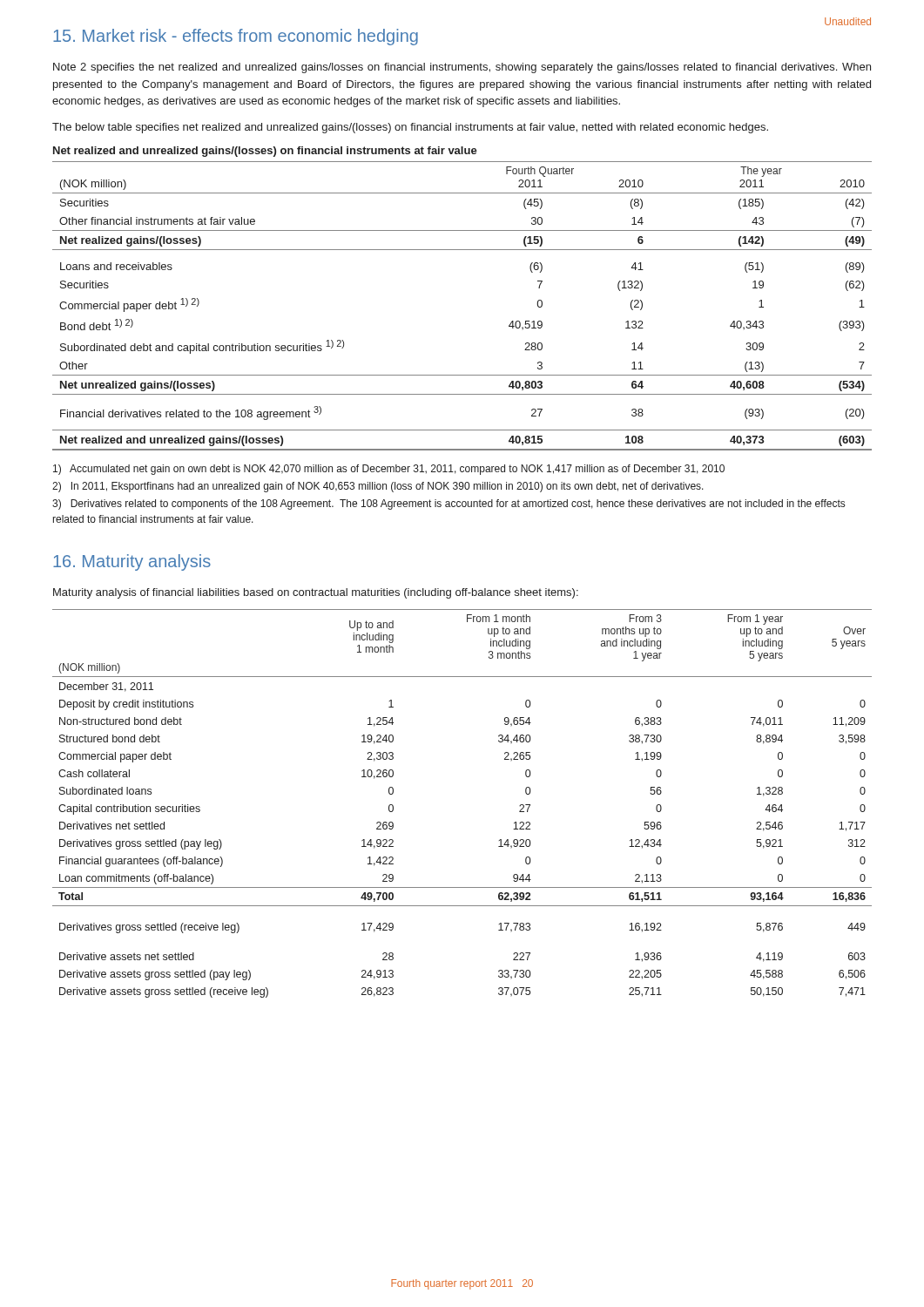Click the caption that begins "Net realized and unrealized gains/(losses) on financial instruments"

pyautogui.click(x=265, y=150)
